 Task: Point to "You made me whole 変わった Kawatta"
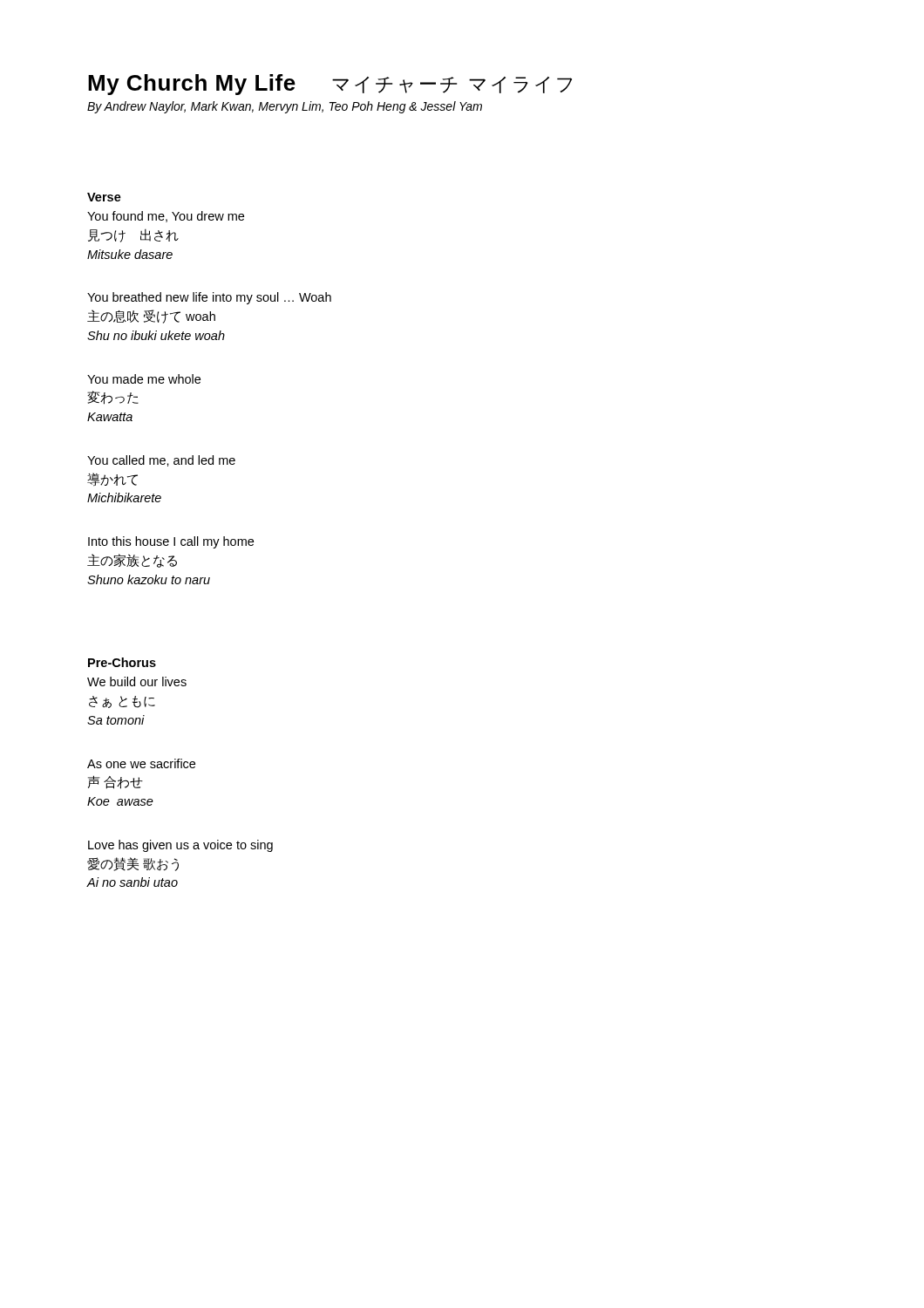(144, 379)
